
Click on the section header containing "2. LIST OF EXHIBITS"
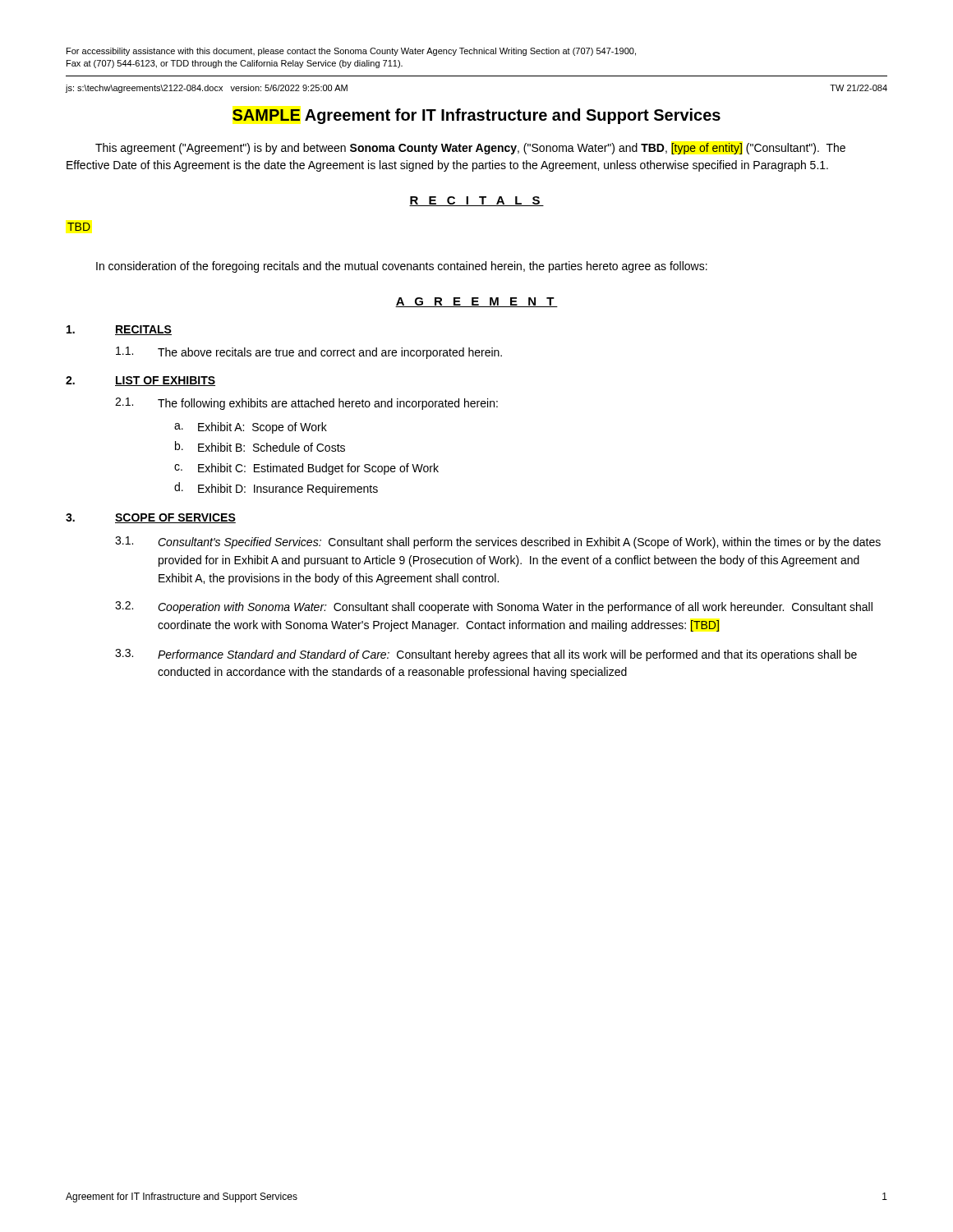coord(141,380)
